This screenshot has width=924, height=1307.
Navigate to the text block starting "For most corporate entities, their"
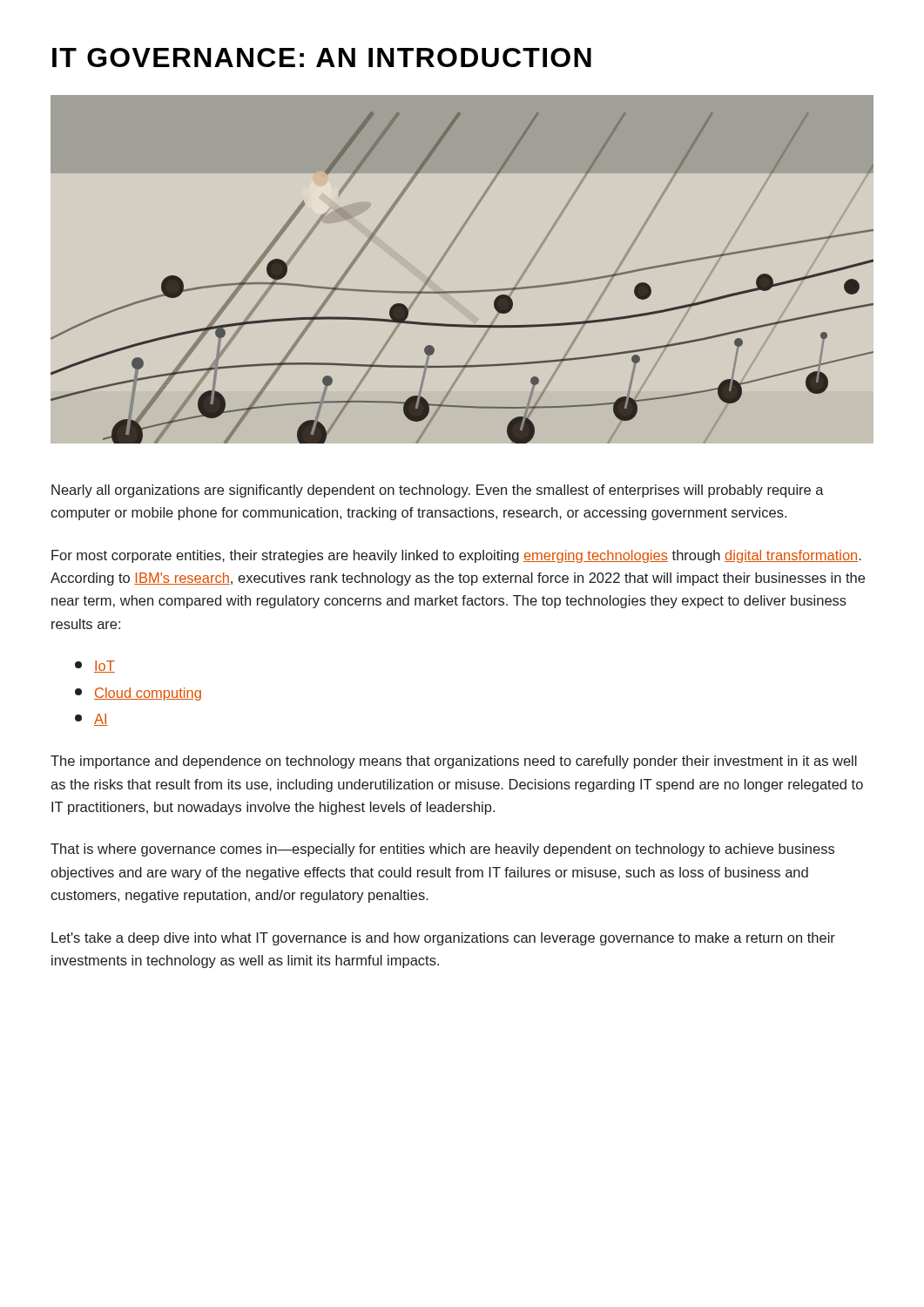458,589
